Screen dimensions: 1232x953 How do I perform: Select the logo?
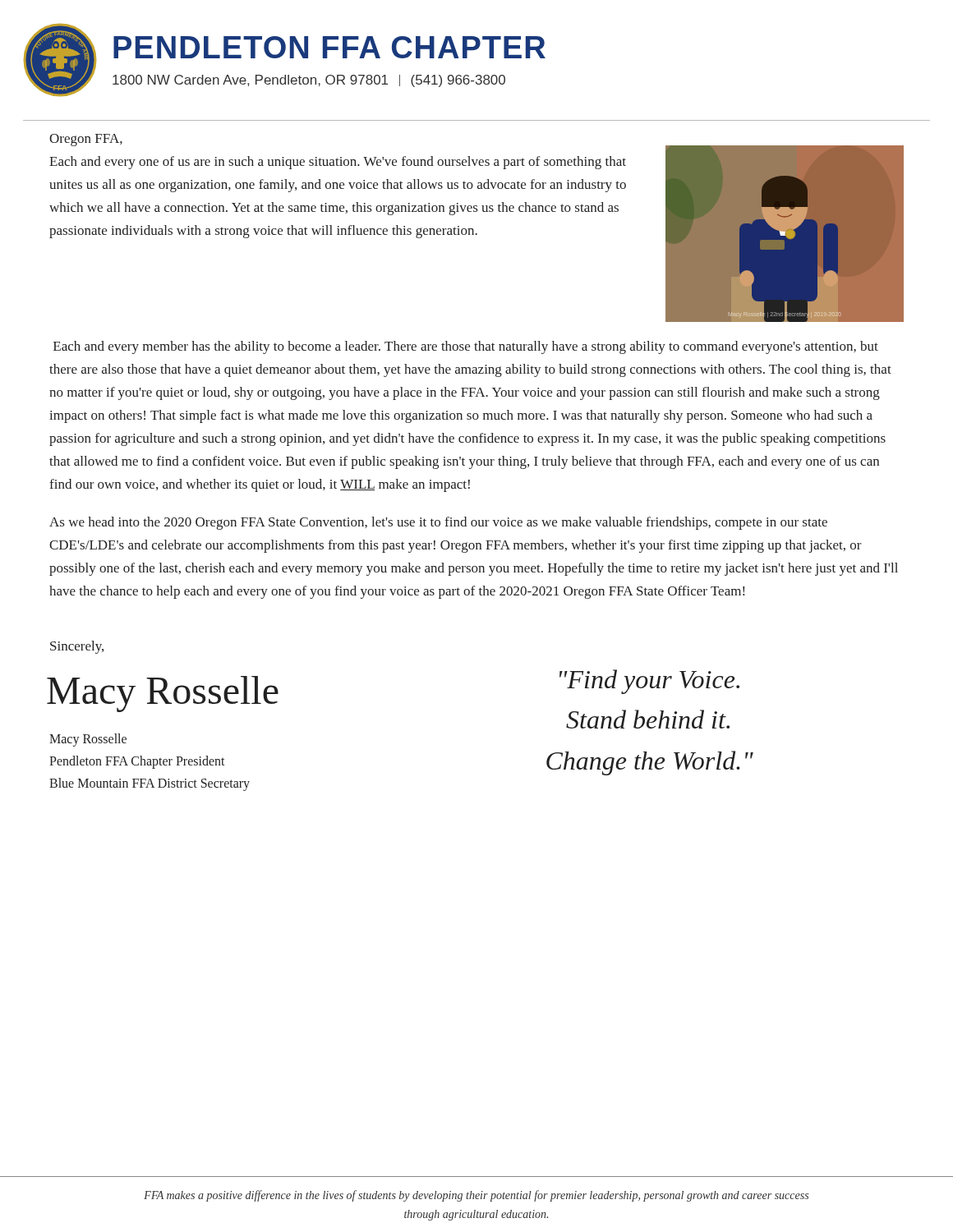coord(60,60)
